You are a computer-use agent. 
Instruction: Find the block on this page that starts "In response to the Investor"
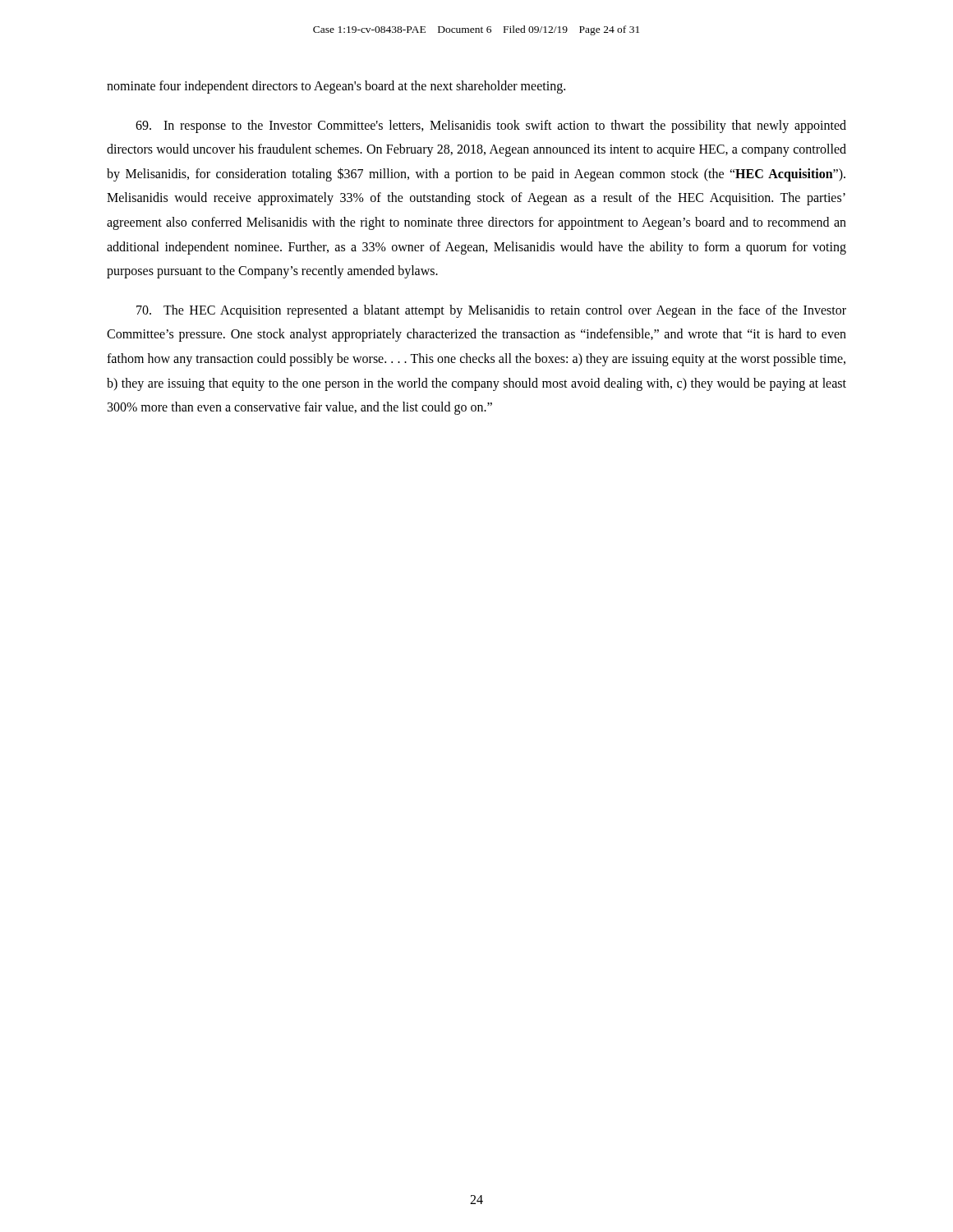476,195
